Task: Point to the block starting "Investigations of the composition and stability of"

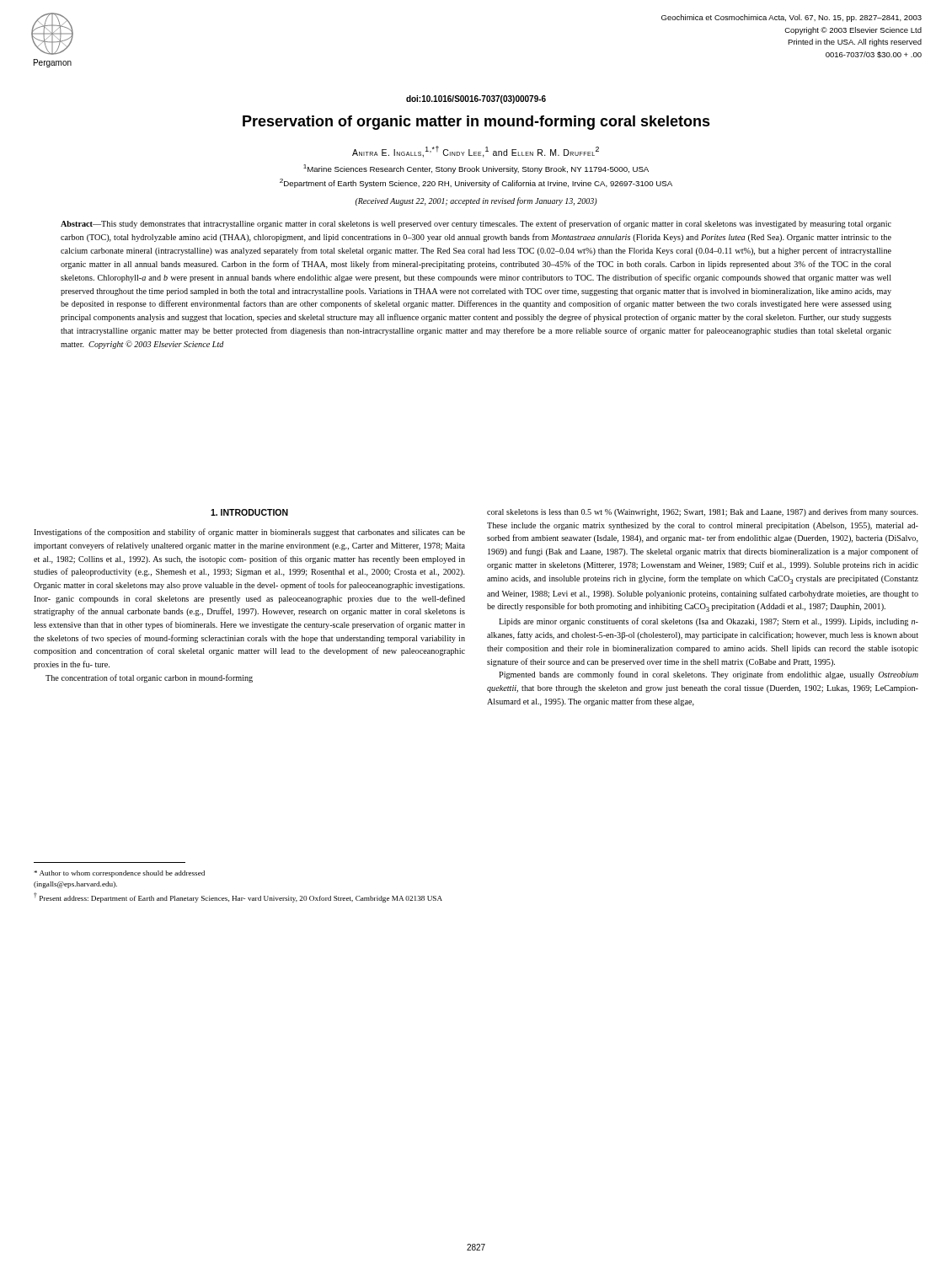Action: tap(249, 605)
